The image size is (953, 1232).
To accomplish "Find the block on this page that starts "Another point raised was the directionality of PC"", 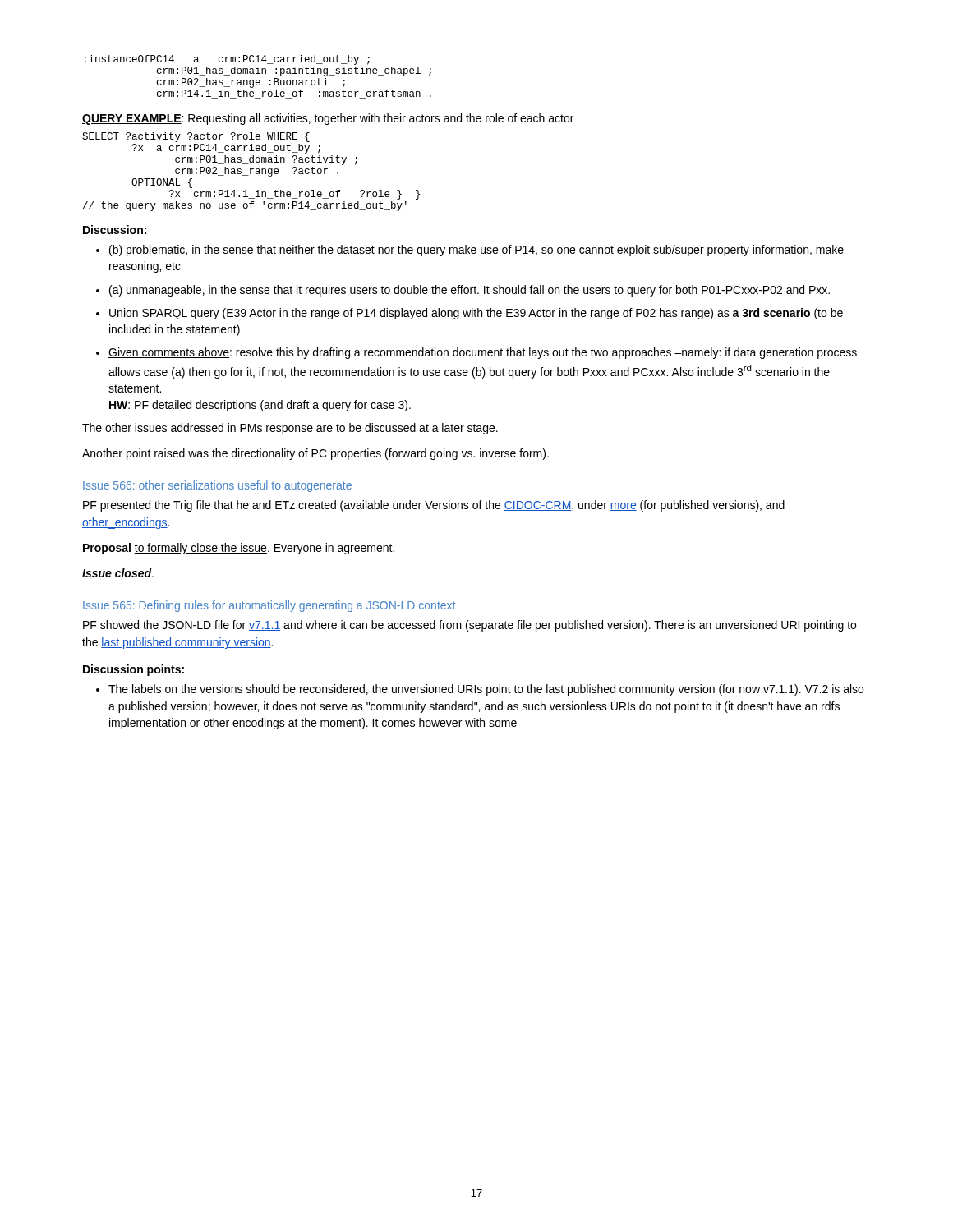I will tap(316, 454).
